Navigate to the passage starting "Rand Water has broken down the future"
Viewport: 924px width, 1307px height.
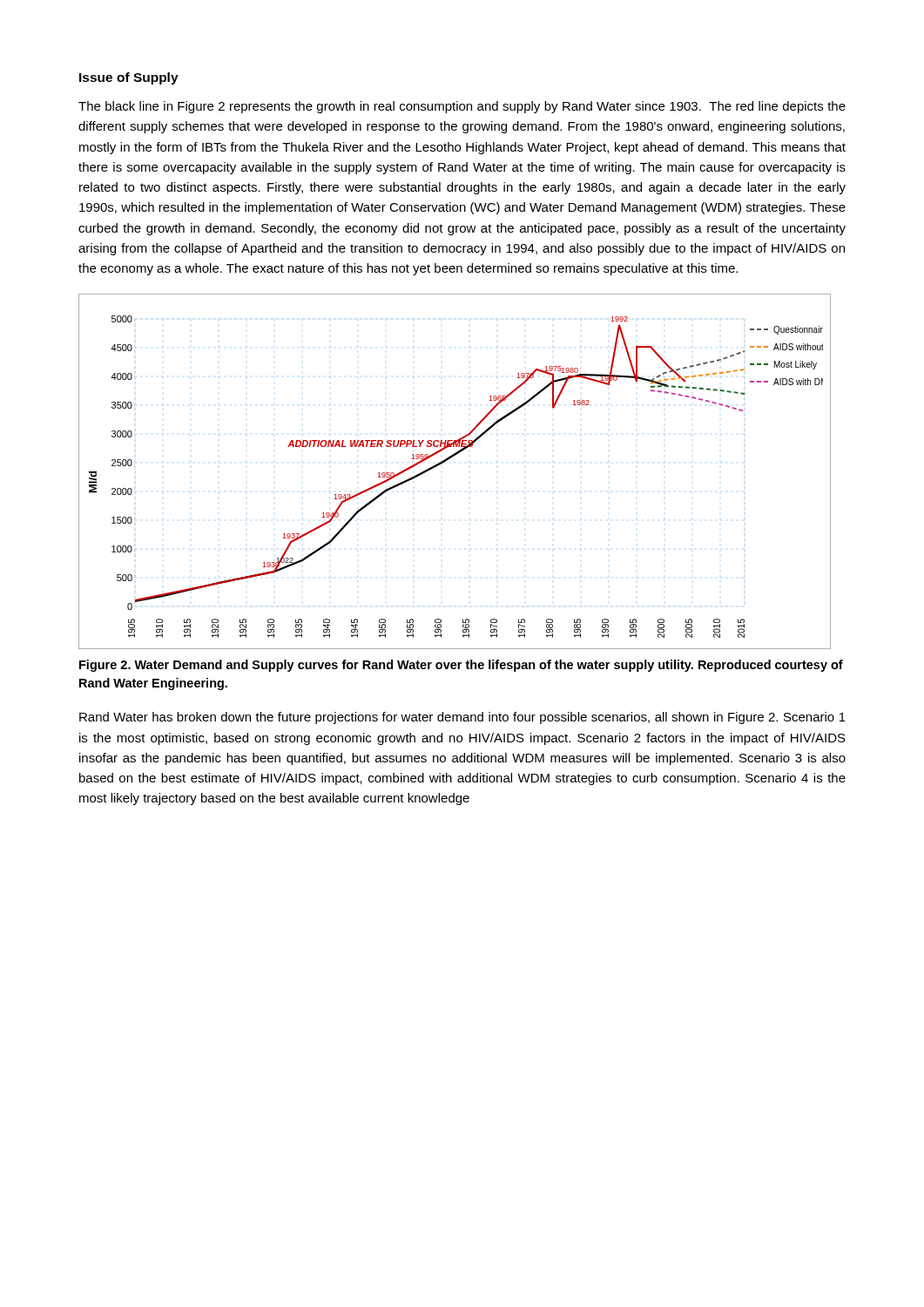(462, 757)
